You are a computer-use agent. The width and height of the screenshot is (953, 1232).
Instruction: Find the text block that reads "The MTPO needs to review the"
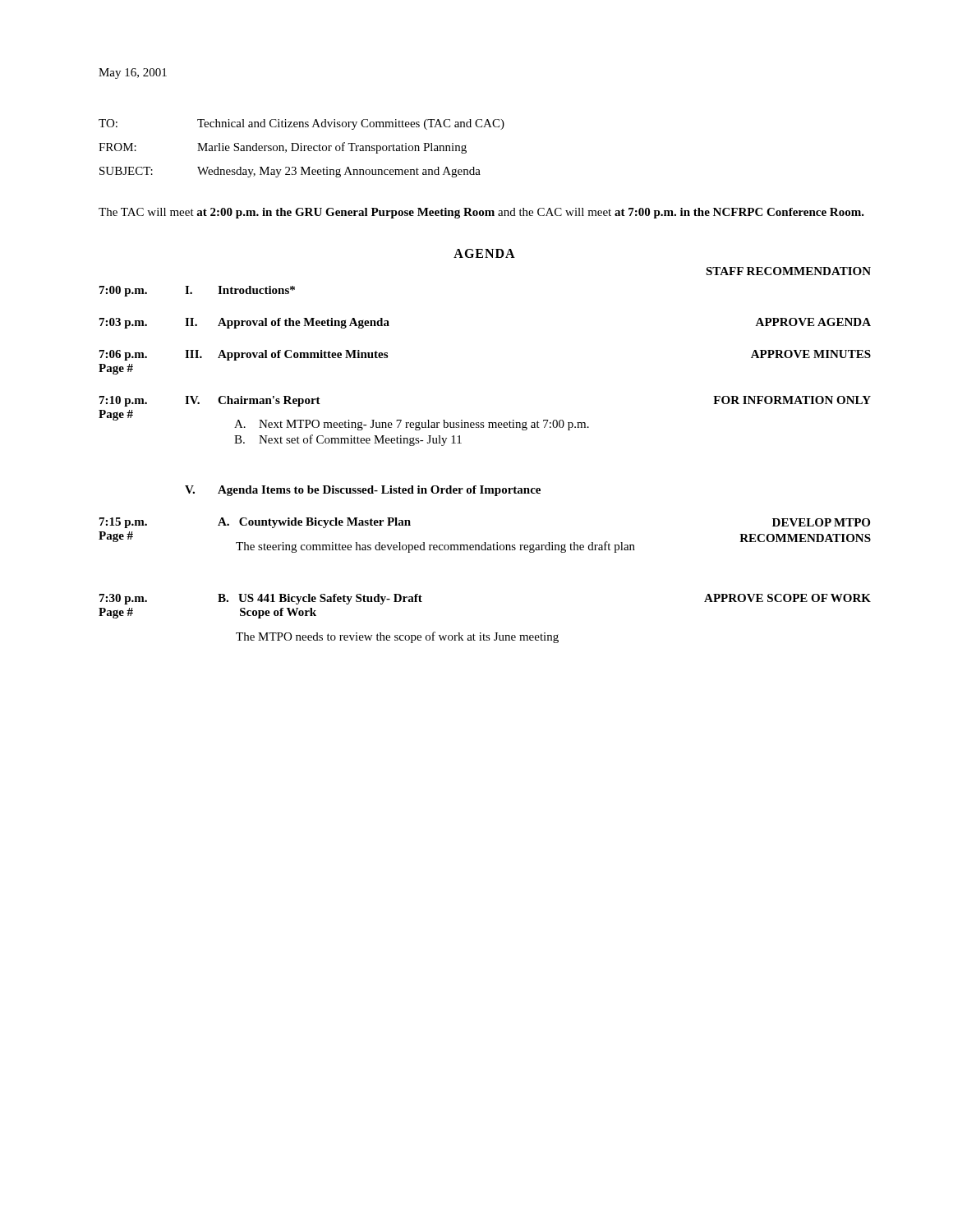point(397,637)
